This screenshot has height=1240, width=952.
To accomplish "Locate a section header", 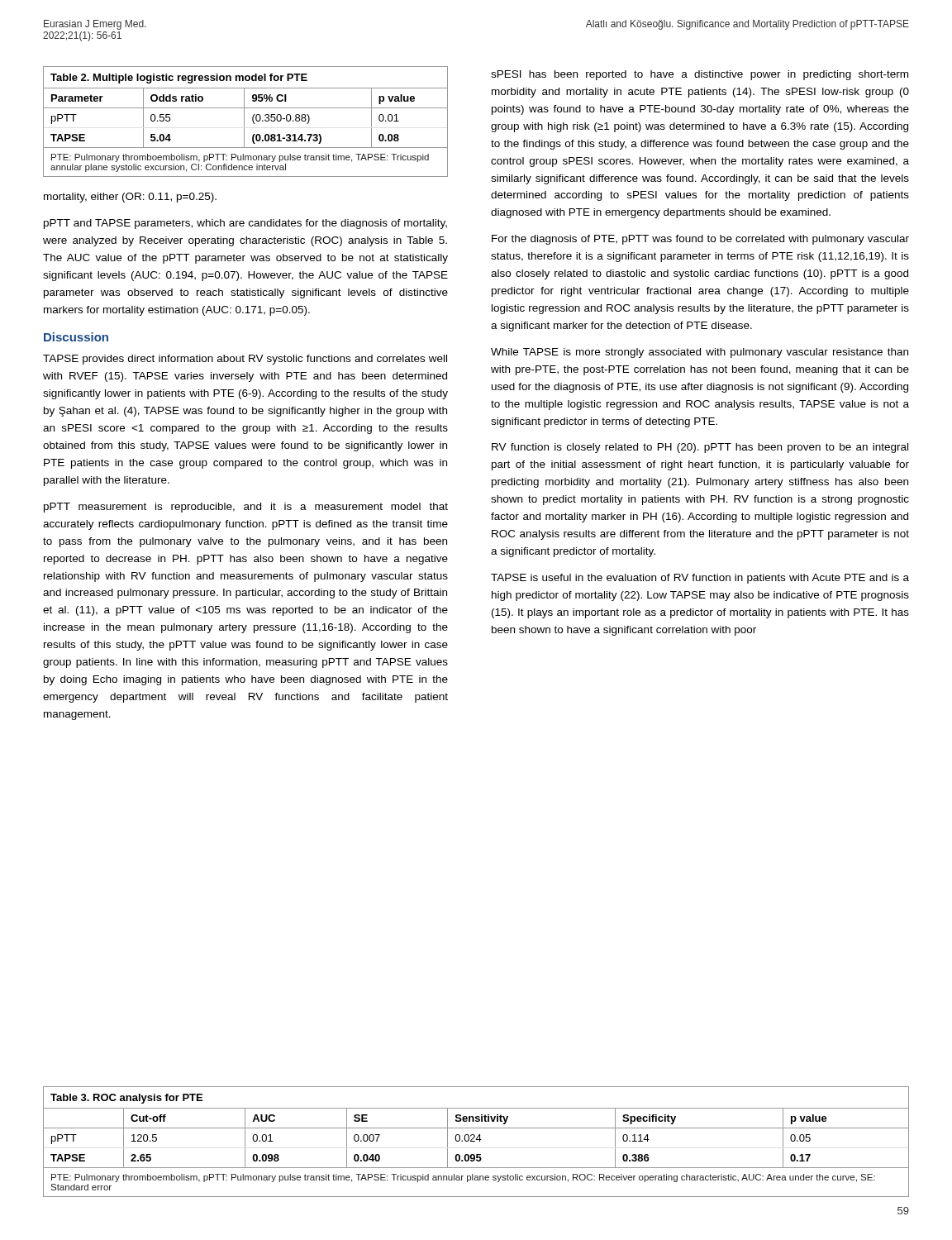I will [76, 337].
